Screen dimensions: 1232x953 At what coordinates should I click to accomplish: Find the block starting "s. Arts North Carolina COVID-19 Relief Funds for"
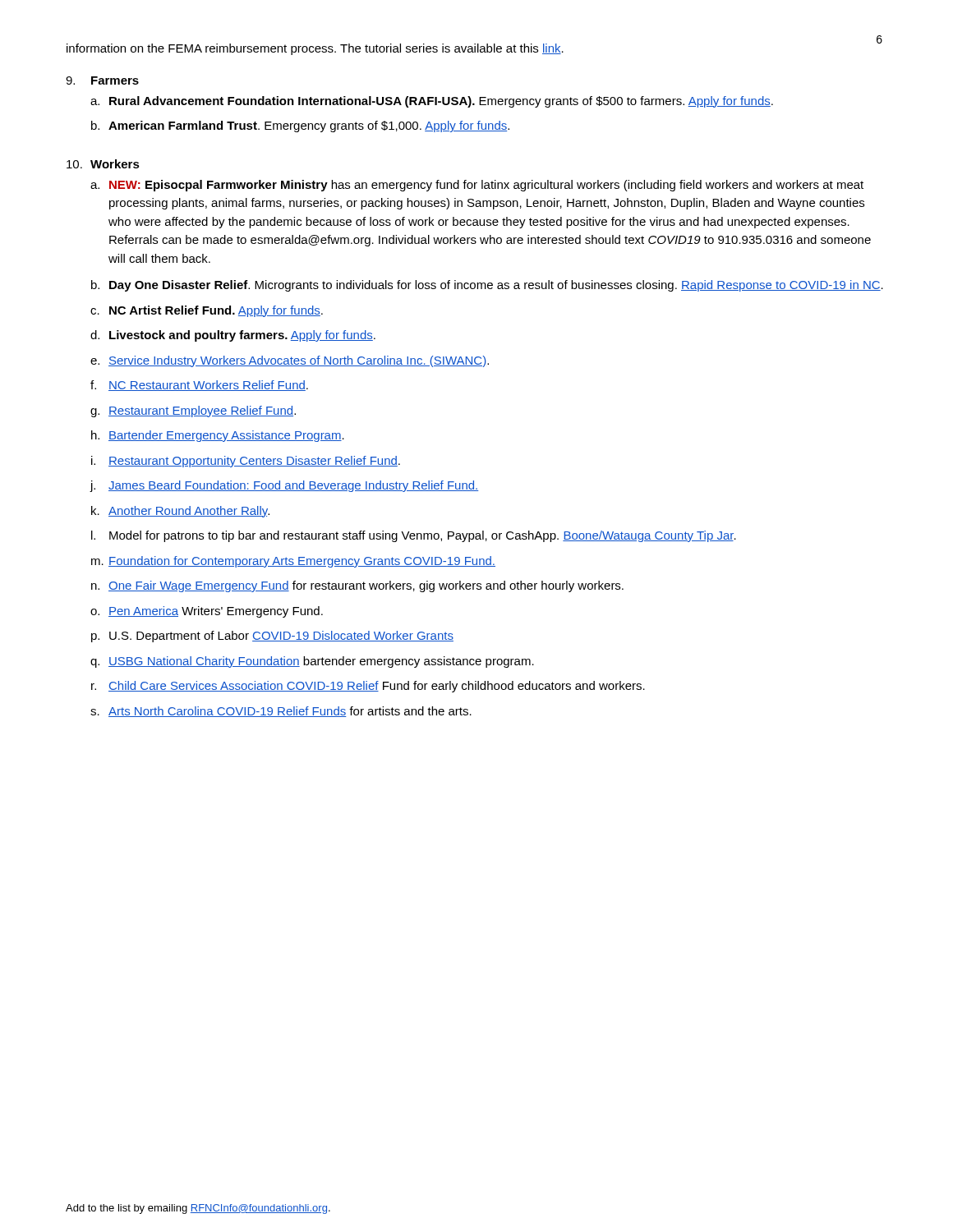coord(281,712)
